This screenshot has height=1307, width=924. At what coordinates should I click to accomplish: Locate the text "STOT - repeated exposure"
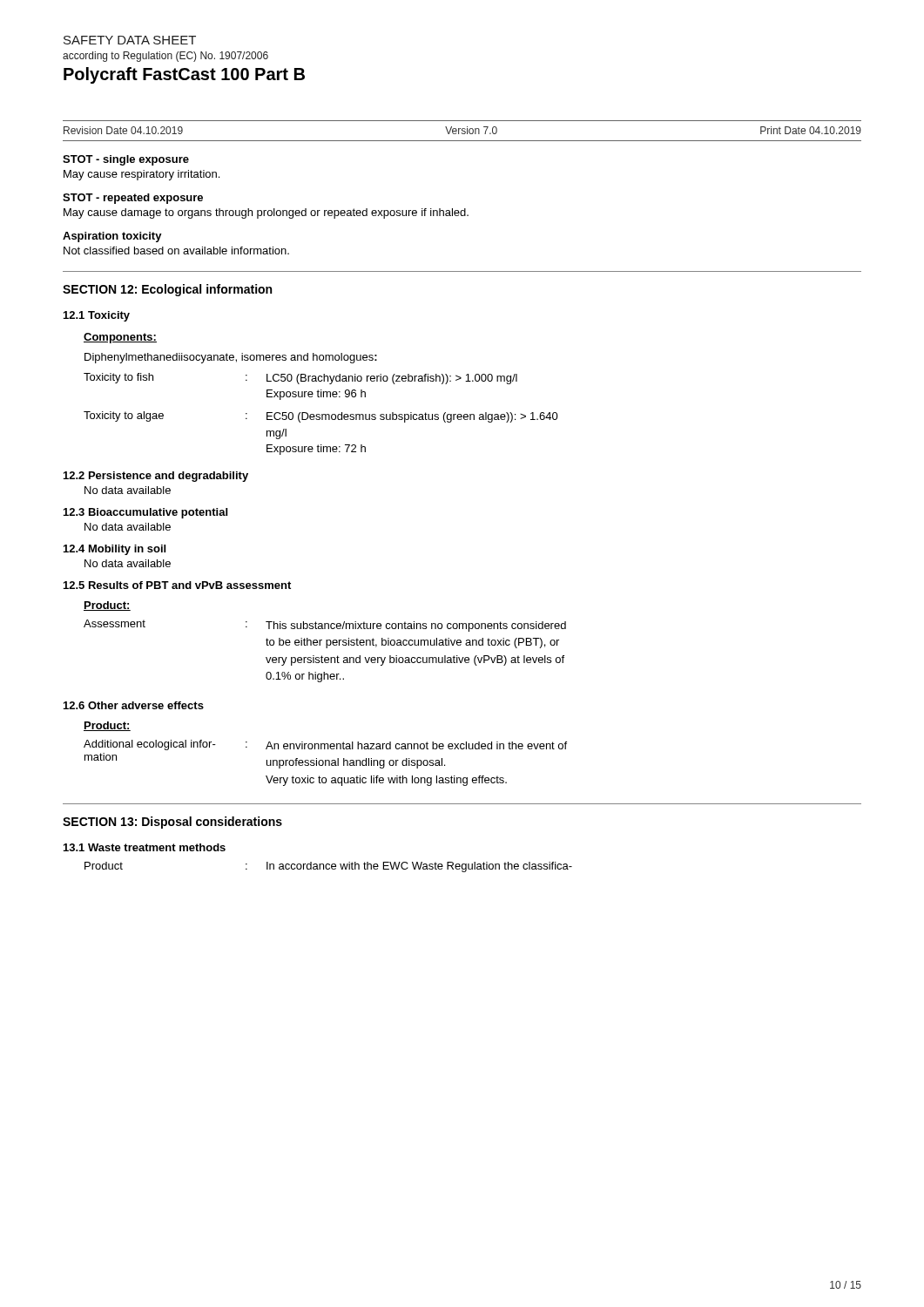pyautogui.click(x=133, y=197)
